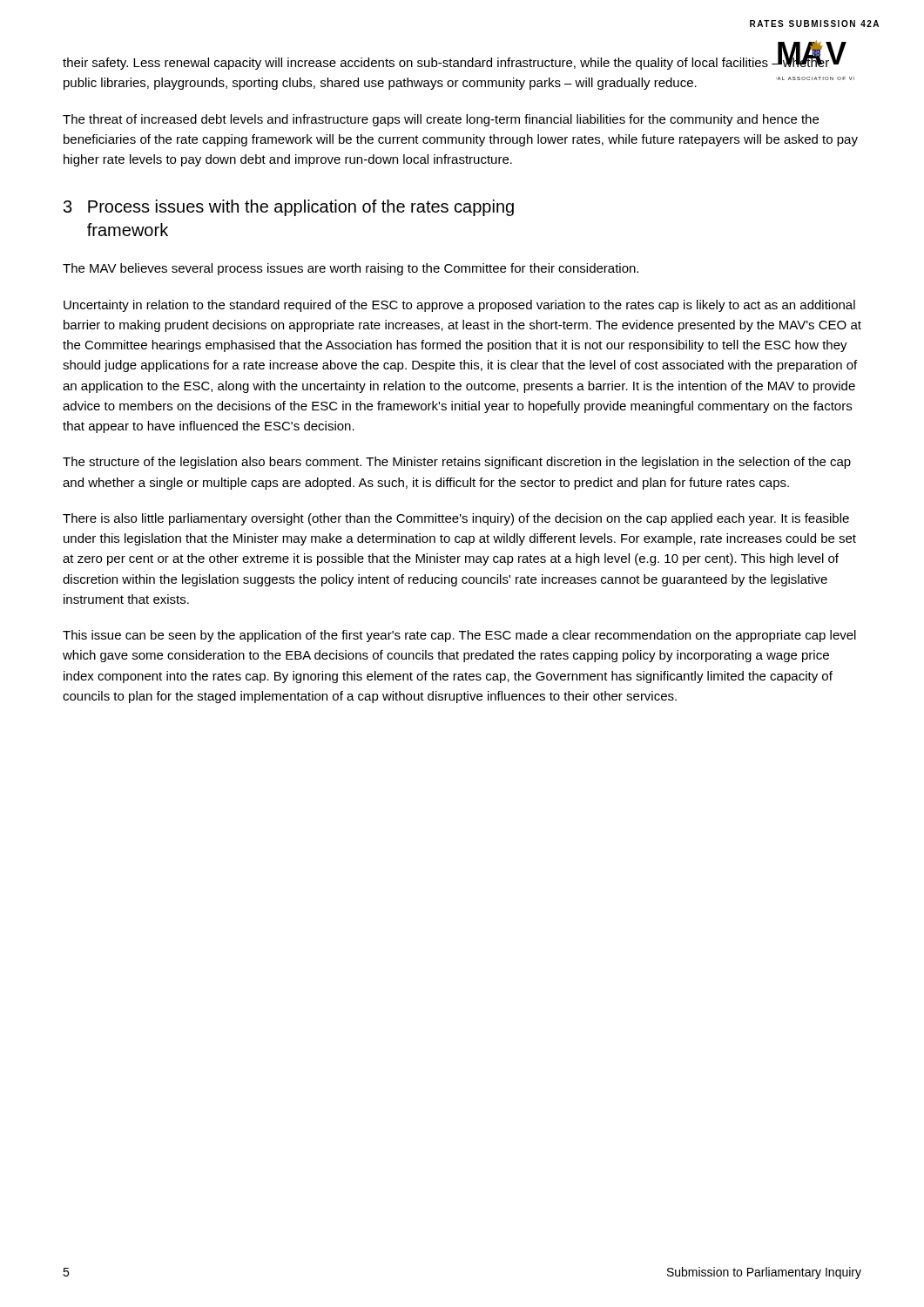Click the passage that begins "their safety. Less renewal capacity will"
This screenshot has width=924, height=1307.
click(x=446, y=72)
